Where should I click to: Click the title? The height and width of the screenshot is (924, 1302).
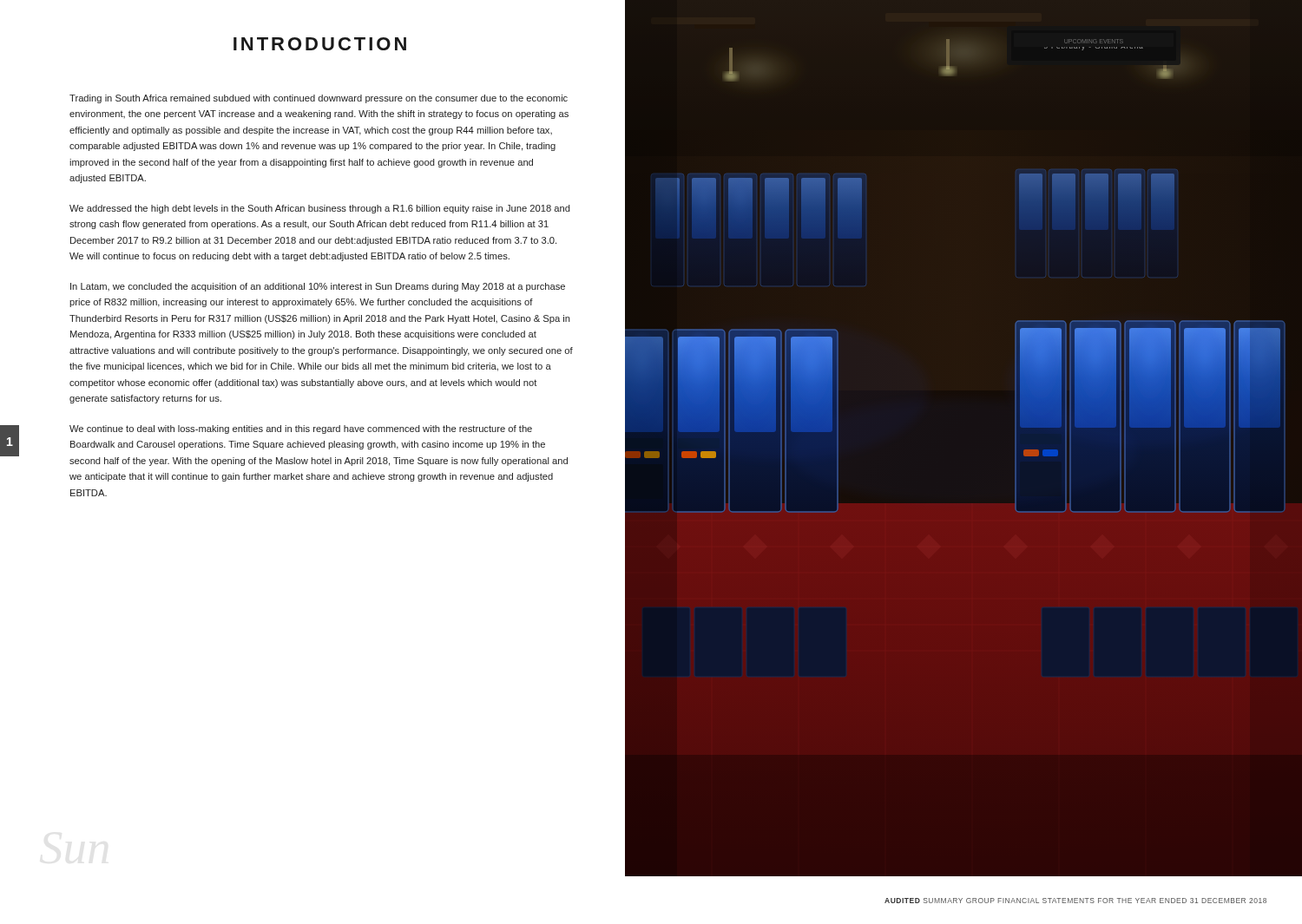click(x=321, y=44)
